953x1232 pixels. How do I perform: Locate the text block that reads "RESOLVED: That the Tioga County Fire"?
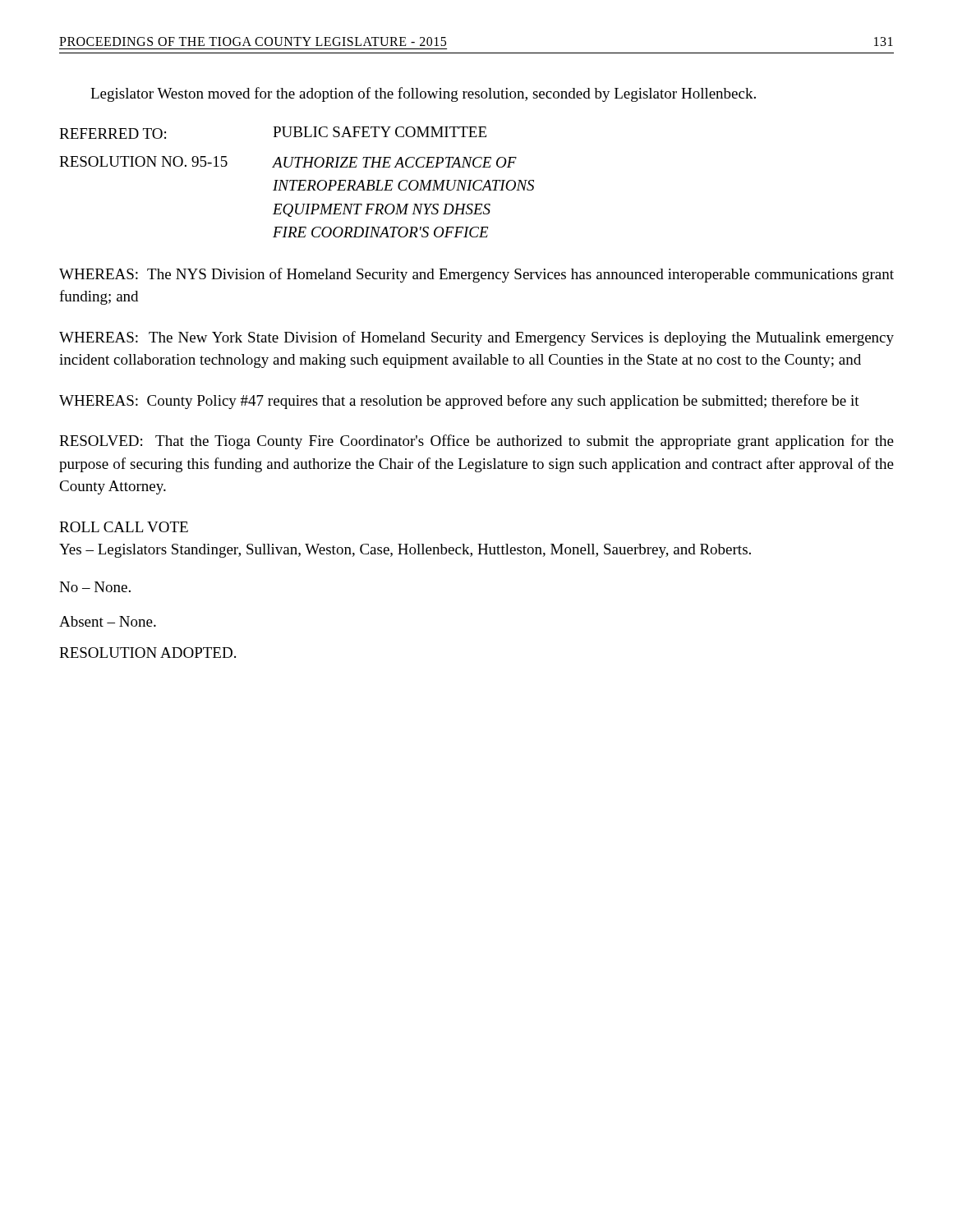476,464
